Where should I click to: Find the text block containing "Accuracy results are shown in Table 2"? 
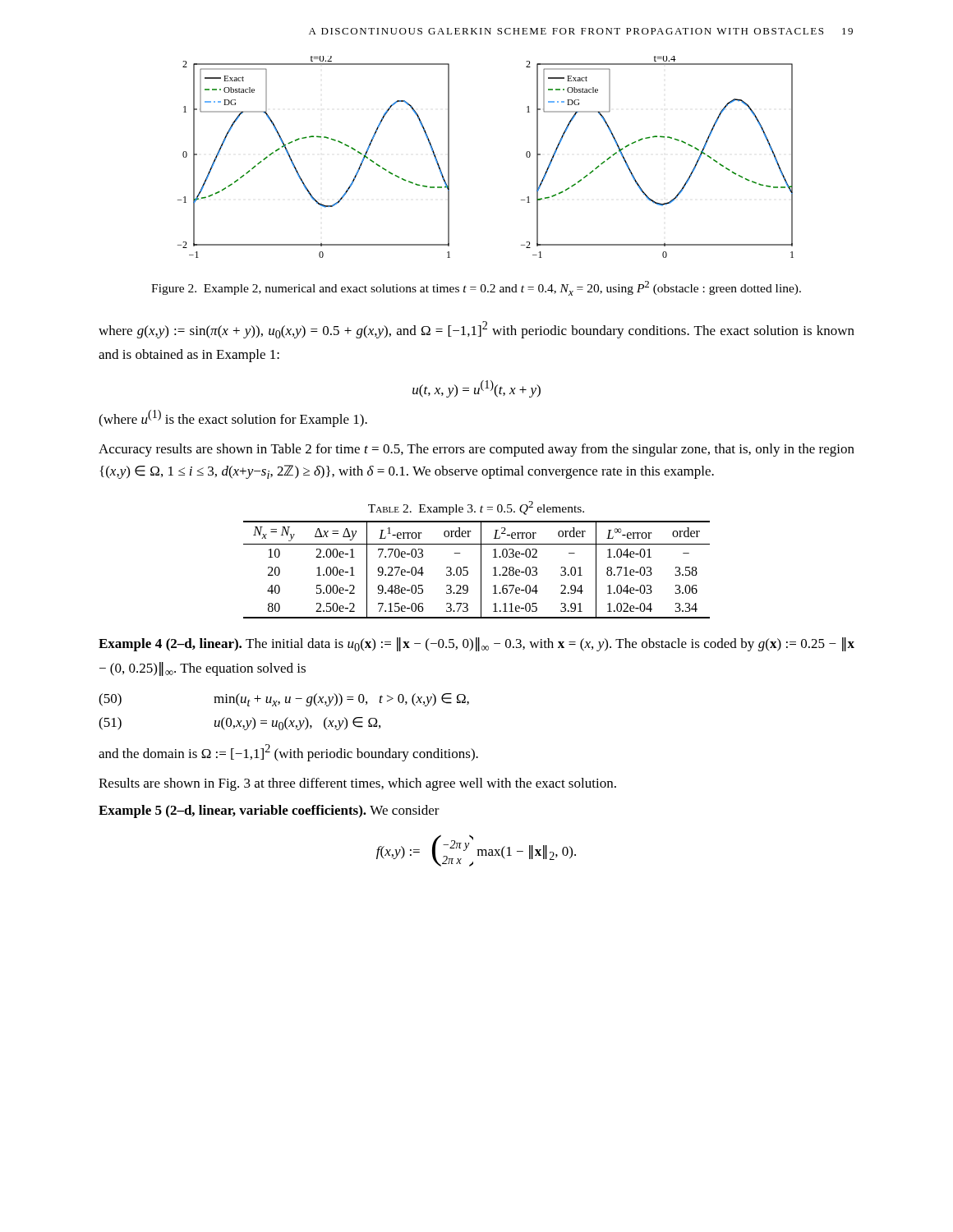coord(476,461)
